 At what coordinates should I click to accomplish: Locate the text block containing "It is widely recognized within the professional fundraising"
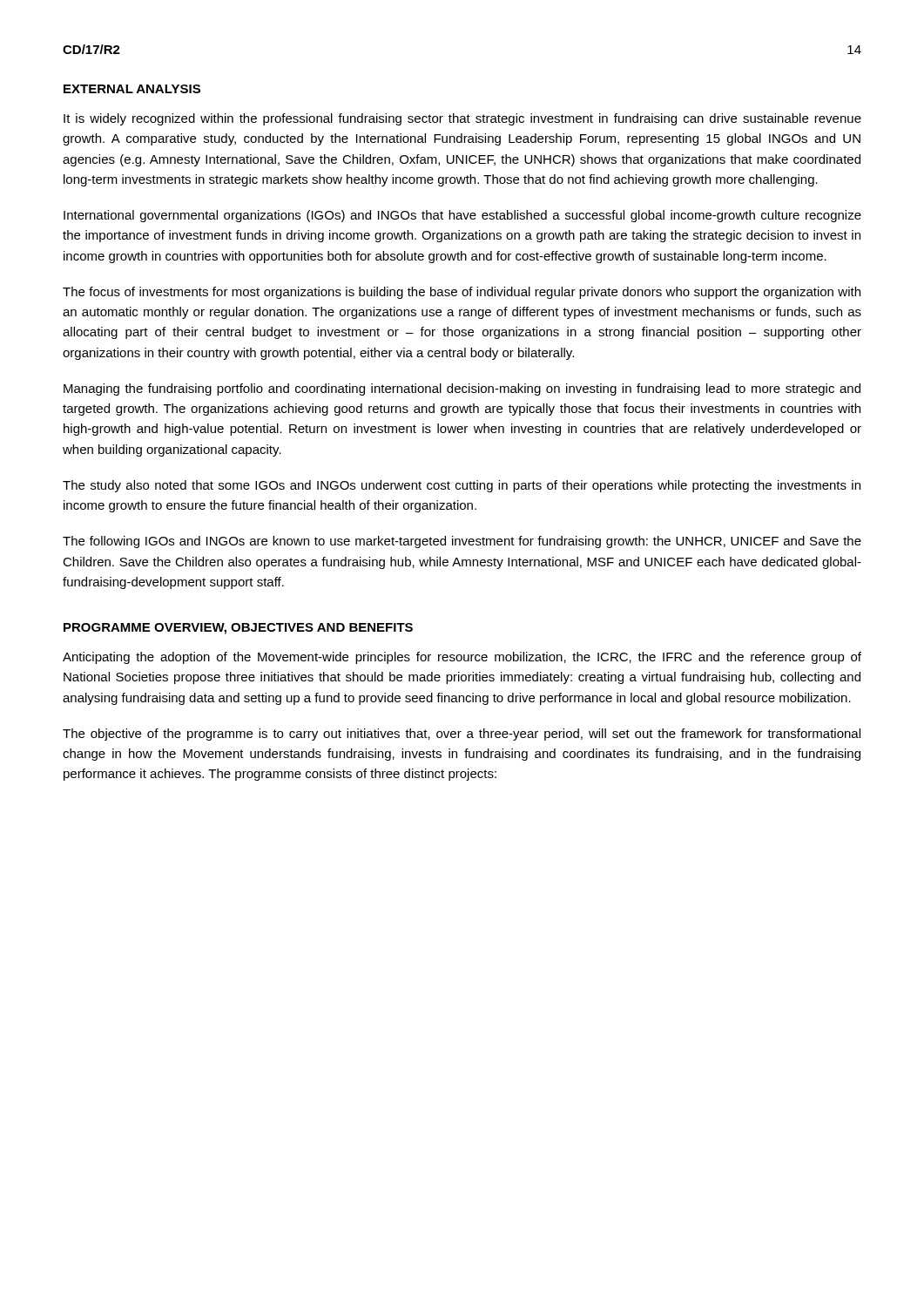(462, 148)
